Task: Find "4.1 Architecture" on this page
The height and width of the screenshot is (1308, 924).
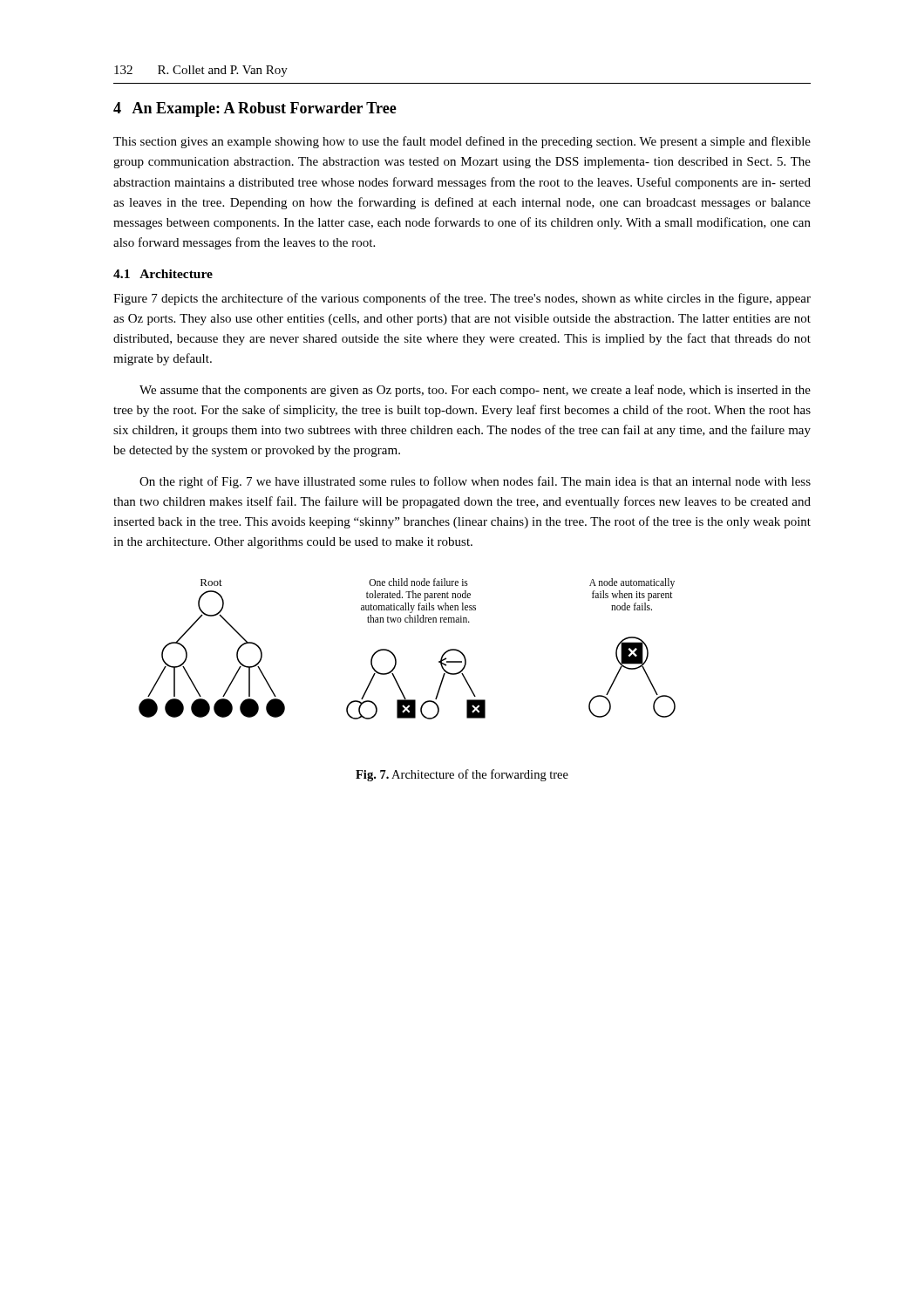Action: [x=163, y=274]
